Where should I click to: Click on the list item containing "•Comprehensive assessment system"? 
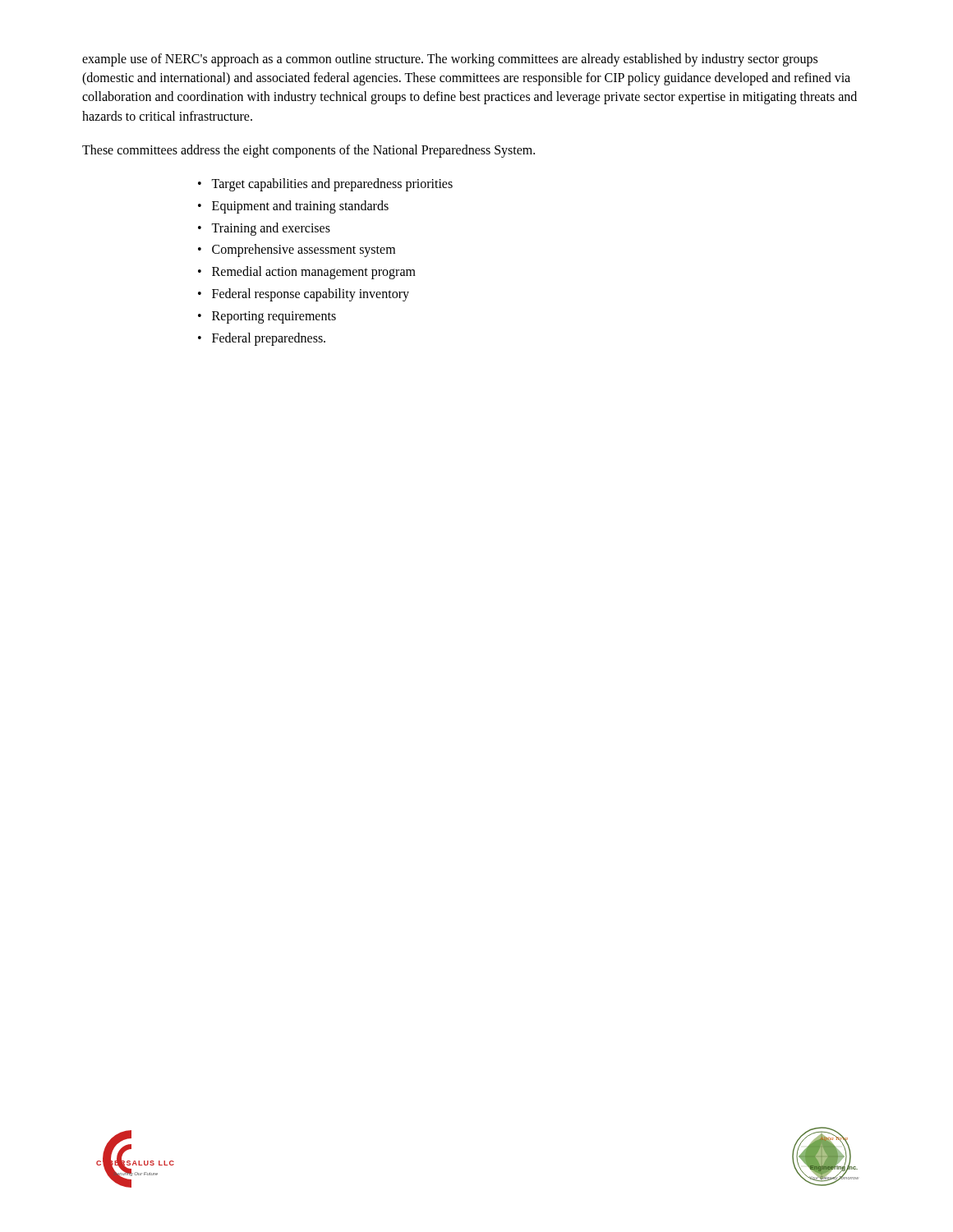point(296,250)
